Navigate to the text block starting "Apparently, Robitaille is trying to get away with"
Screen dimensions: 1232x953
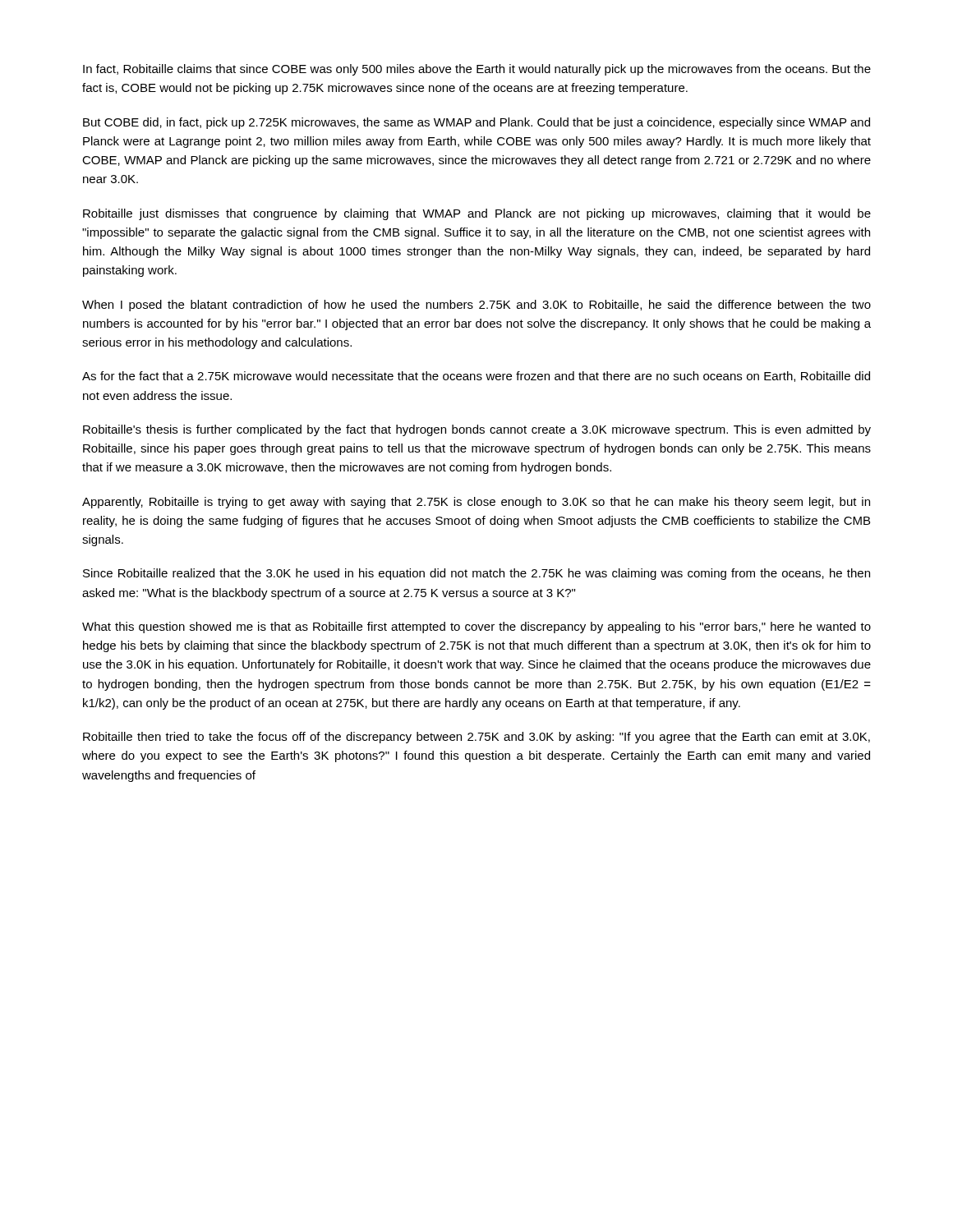click(x=476, y=520)
